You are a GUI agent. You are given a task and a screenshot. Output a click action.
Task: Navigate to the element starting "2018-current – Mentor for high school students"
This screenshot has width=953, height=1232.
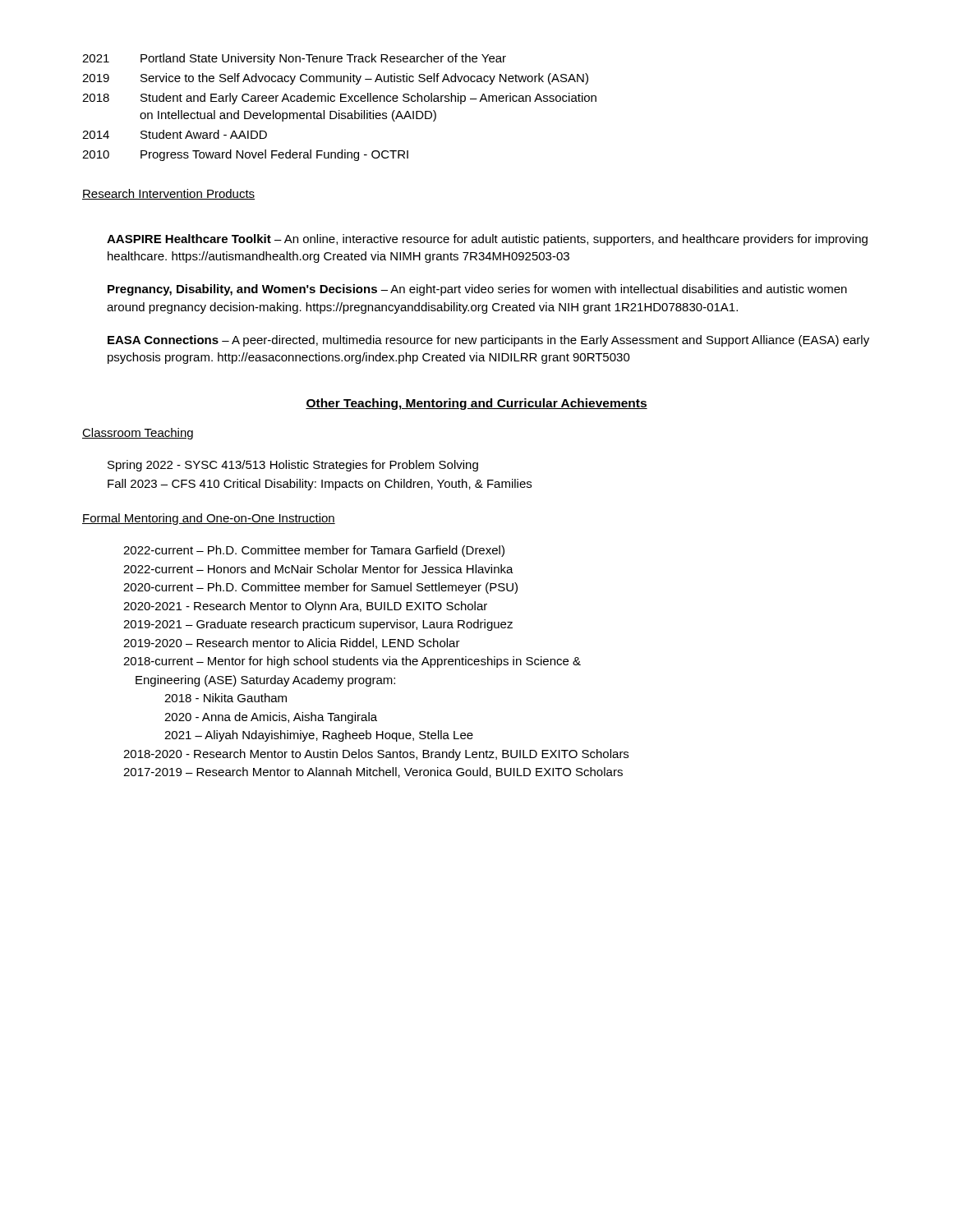[x=352, y=670]
